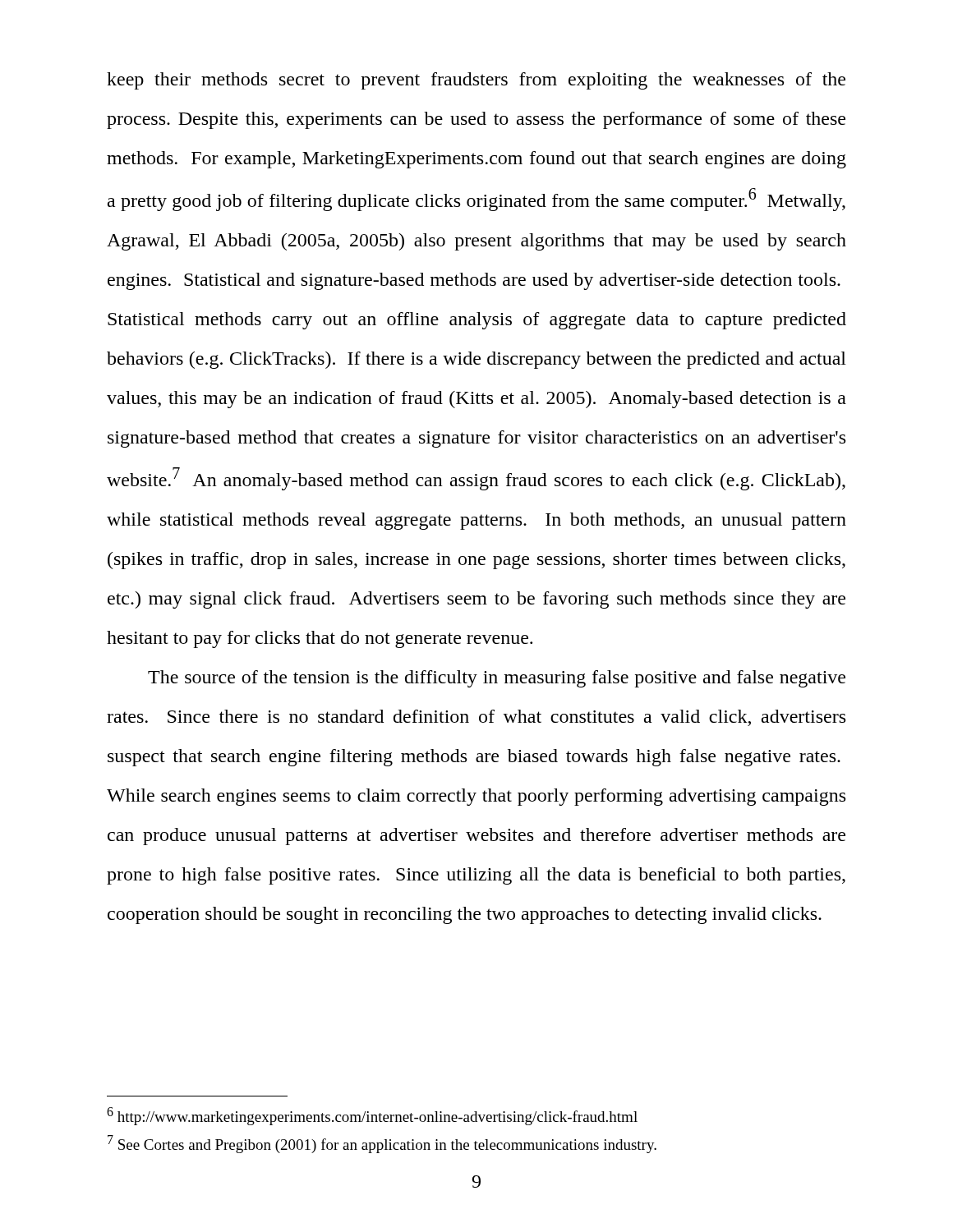Find the text starting "6 http://www.marketingexperiments.com/internet-online-advertising/click-fraud.html"
Image resolution: width=953 pixels, height=1232 pixels.
pos(372,1115)
